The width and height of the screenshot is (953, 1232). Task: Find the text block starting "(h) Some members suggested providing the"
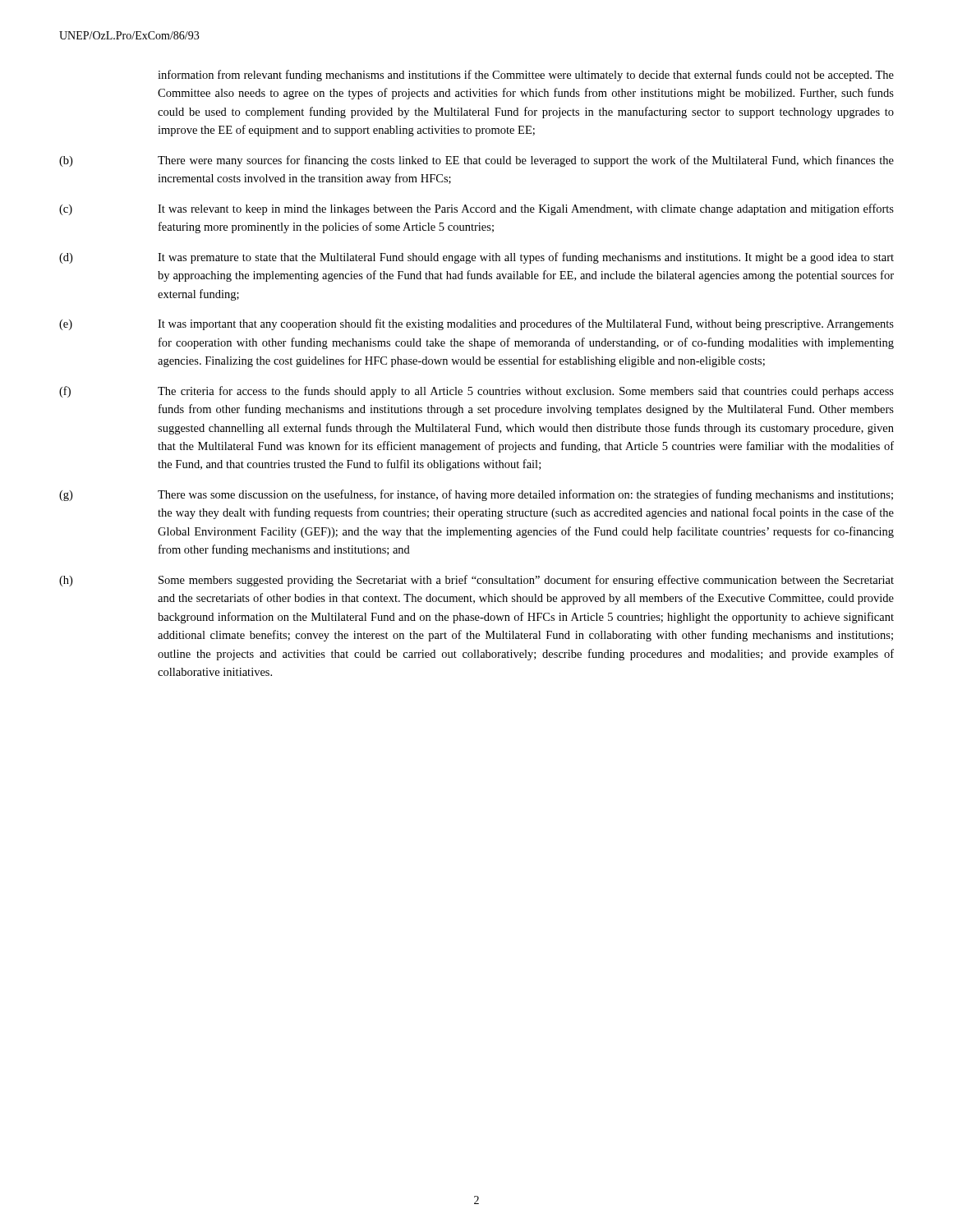[x=476, y=626]
